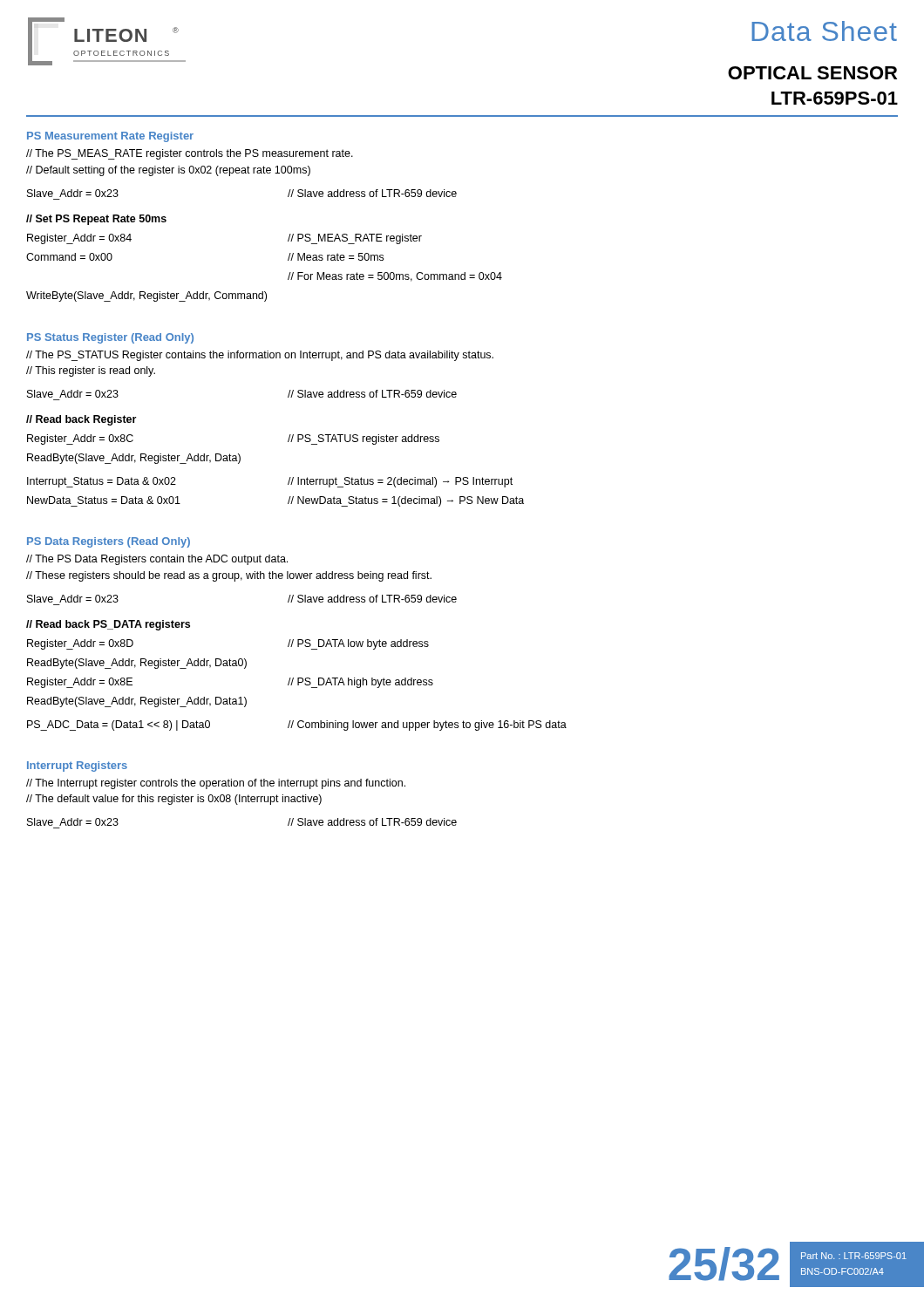Point to the element starting "PS Data Registers"
The width and height of the screenshot is (924, 1308).
click(x=108, y=541)
